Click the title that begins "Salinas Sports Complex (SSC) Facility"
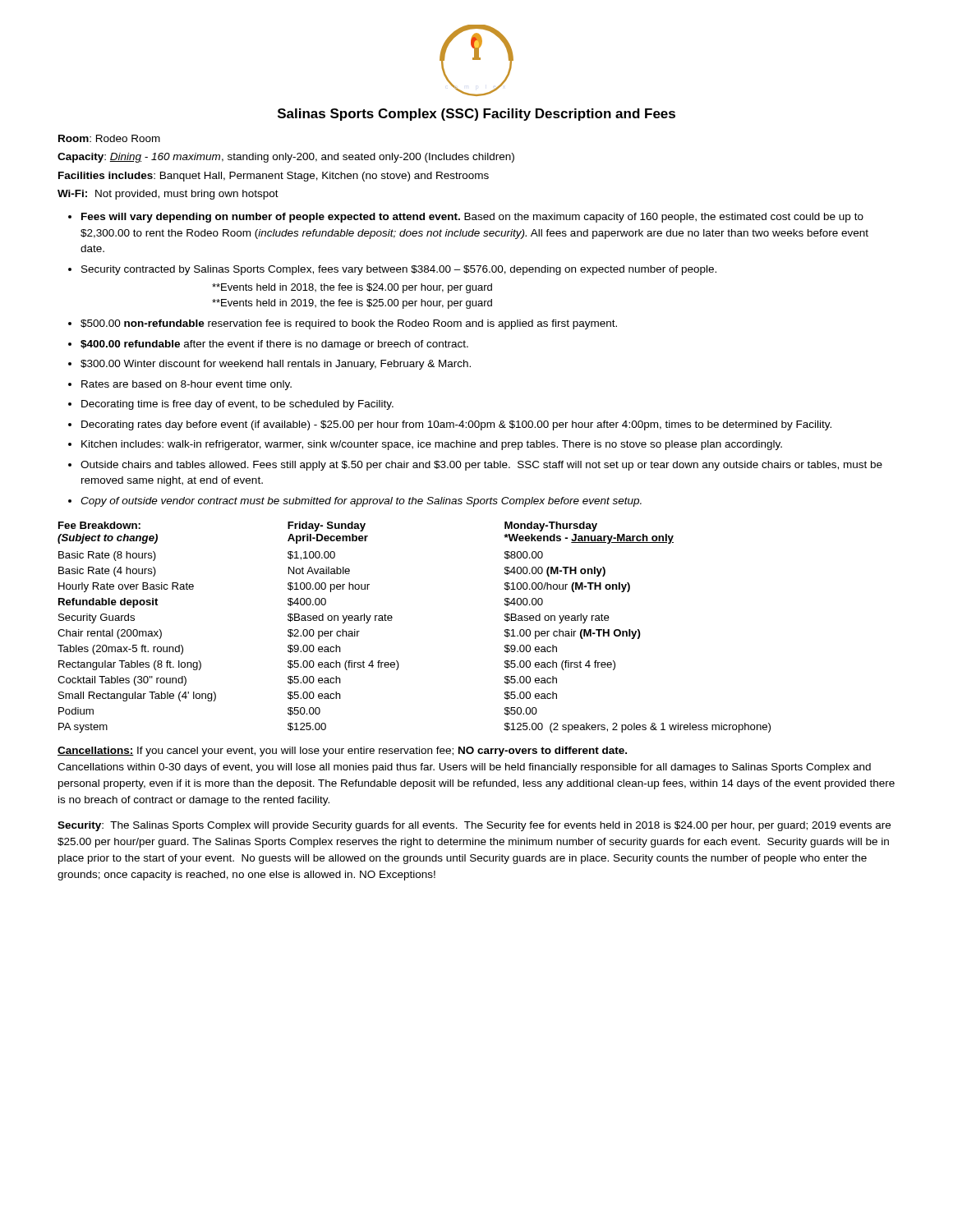This screenshot has width=953, height=1232. pos(476,114)
